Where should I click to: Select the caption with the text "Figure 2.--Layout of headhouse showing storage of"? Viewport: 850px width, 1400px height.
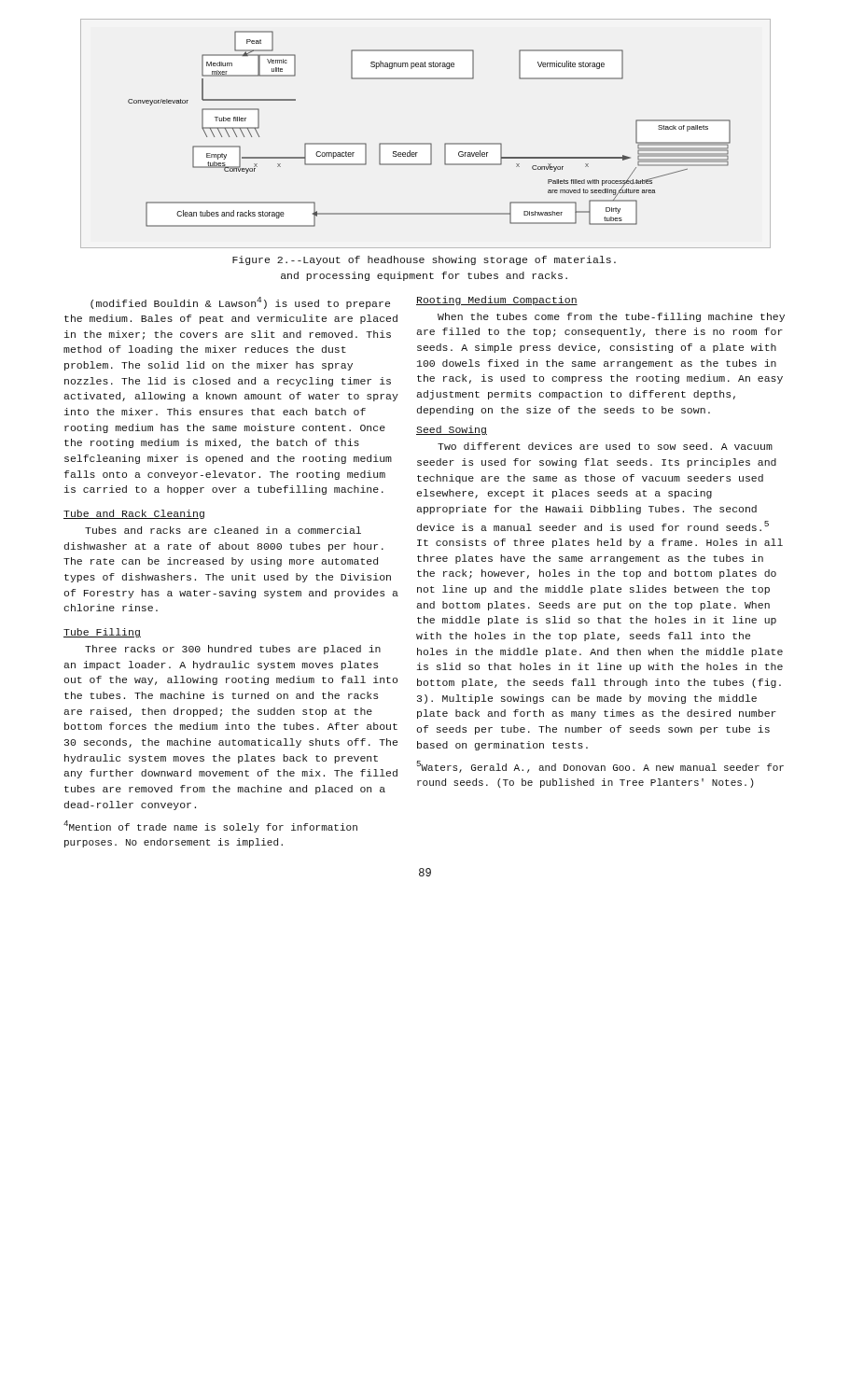coord(425,268)
